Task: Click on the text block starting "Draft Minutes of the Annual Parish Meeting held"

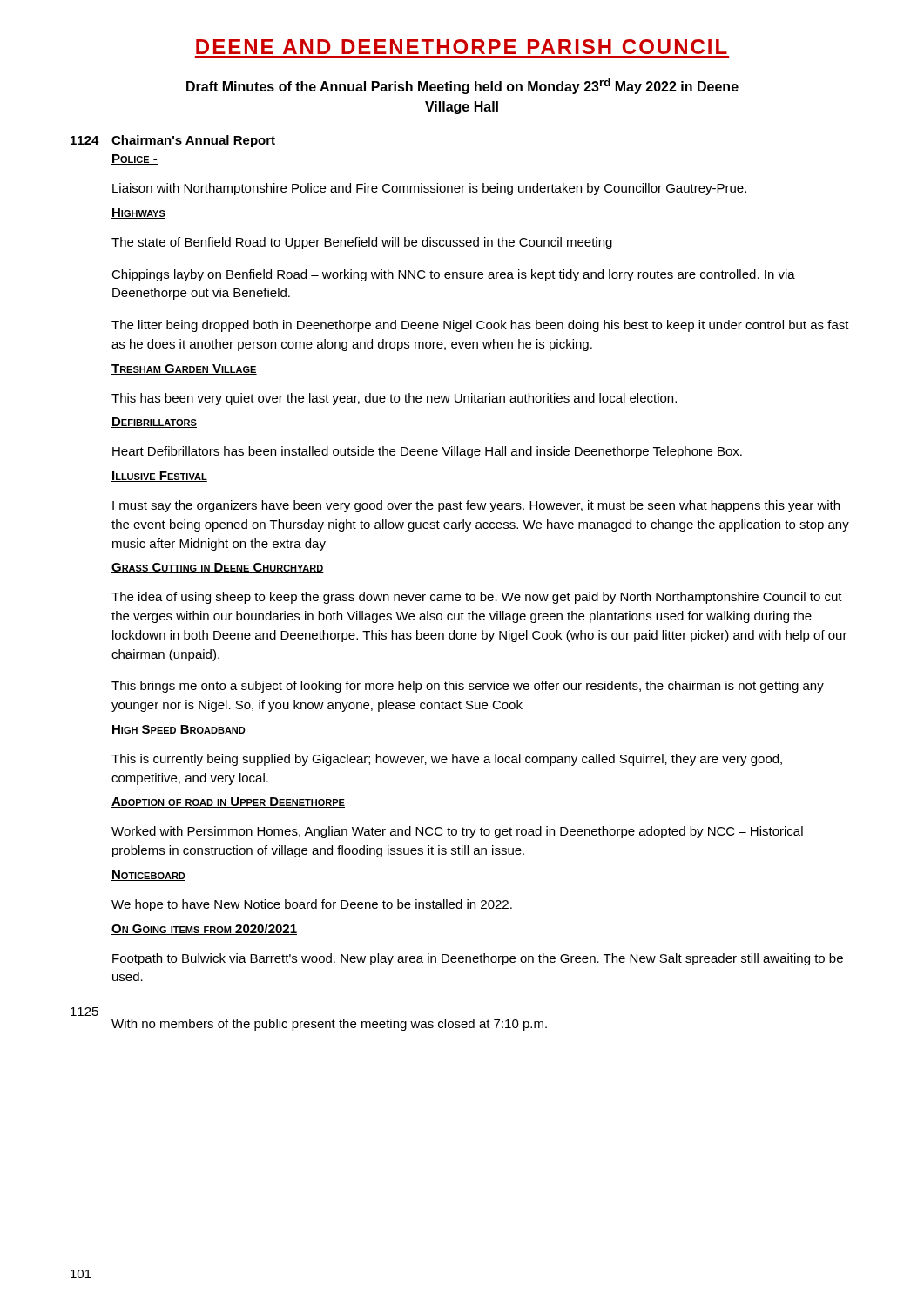Action: coord(462,96)
